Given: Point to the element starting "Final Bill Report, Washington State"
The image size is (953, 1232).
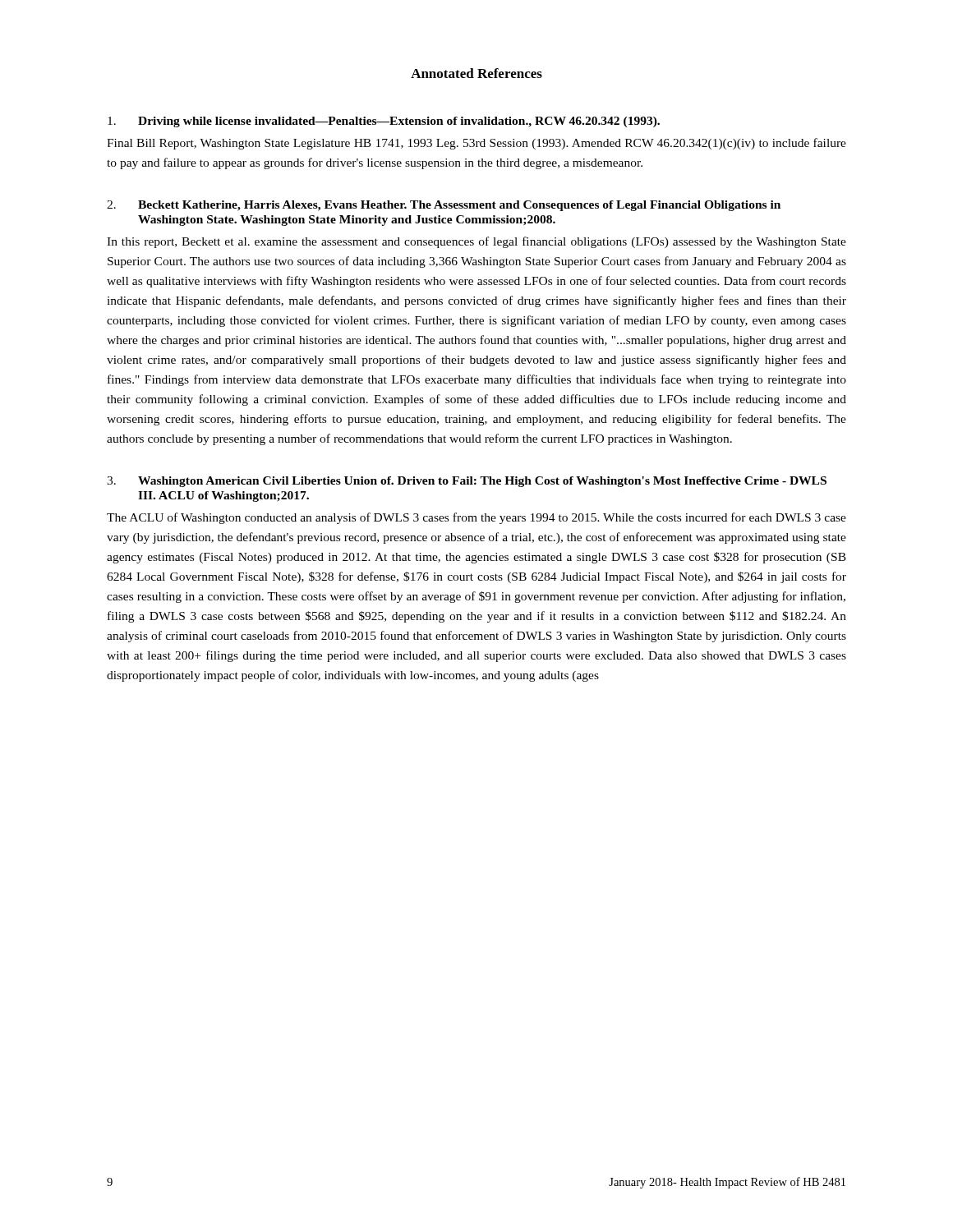Looking at the screenshot, I should coord(476,152).
